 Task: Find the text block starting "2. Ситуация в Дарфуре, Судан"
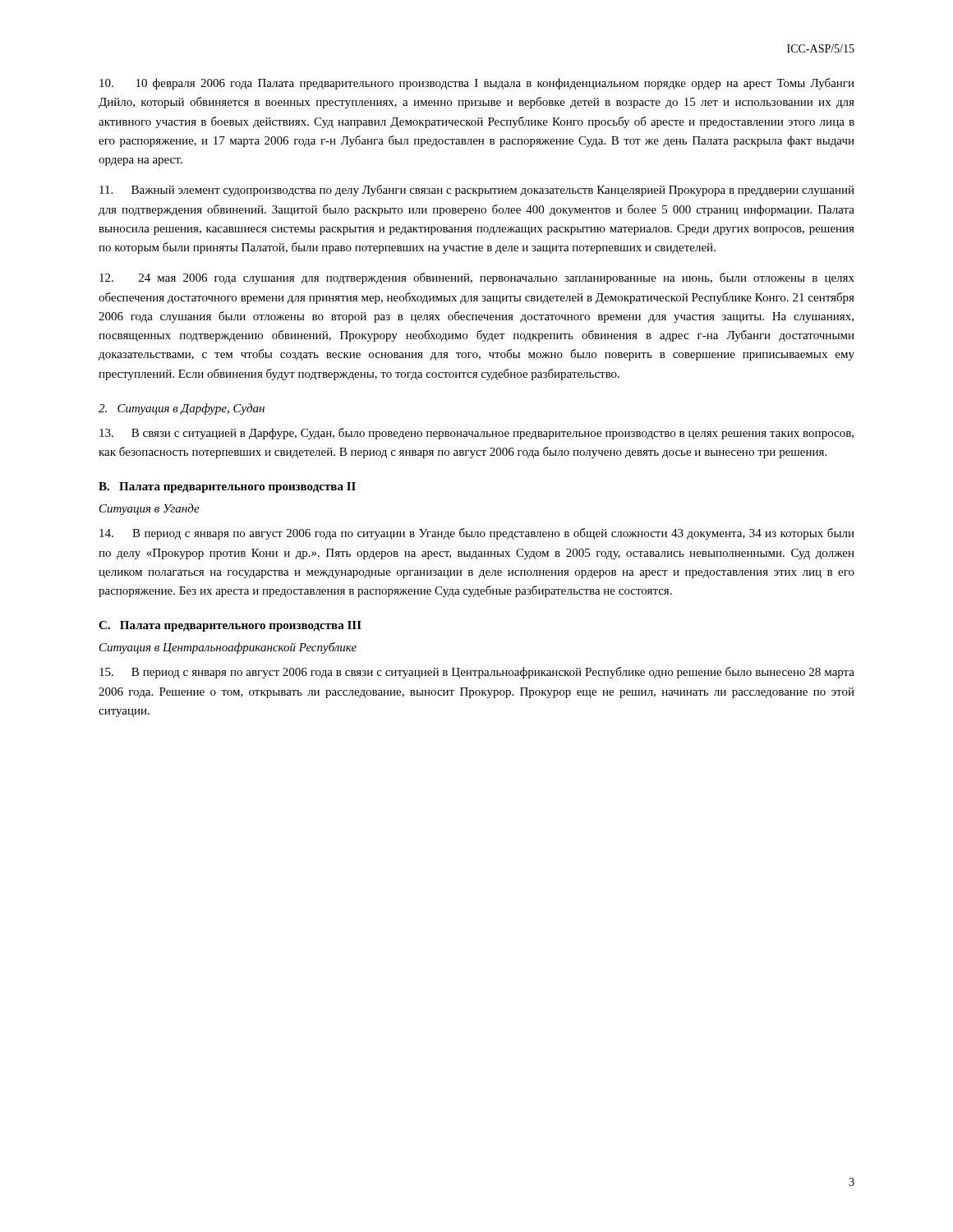(182, 408)
